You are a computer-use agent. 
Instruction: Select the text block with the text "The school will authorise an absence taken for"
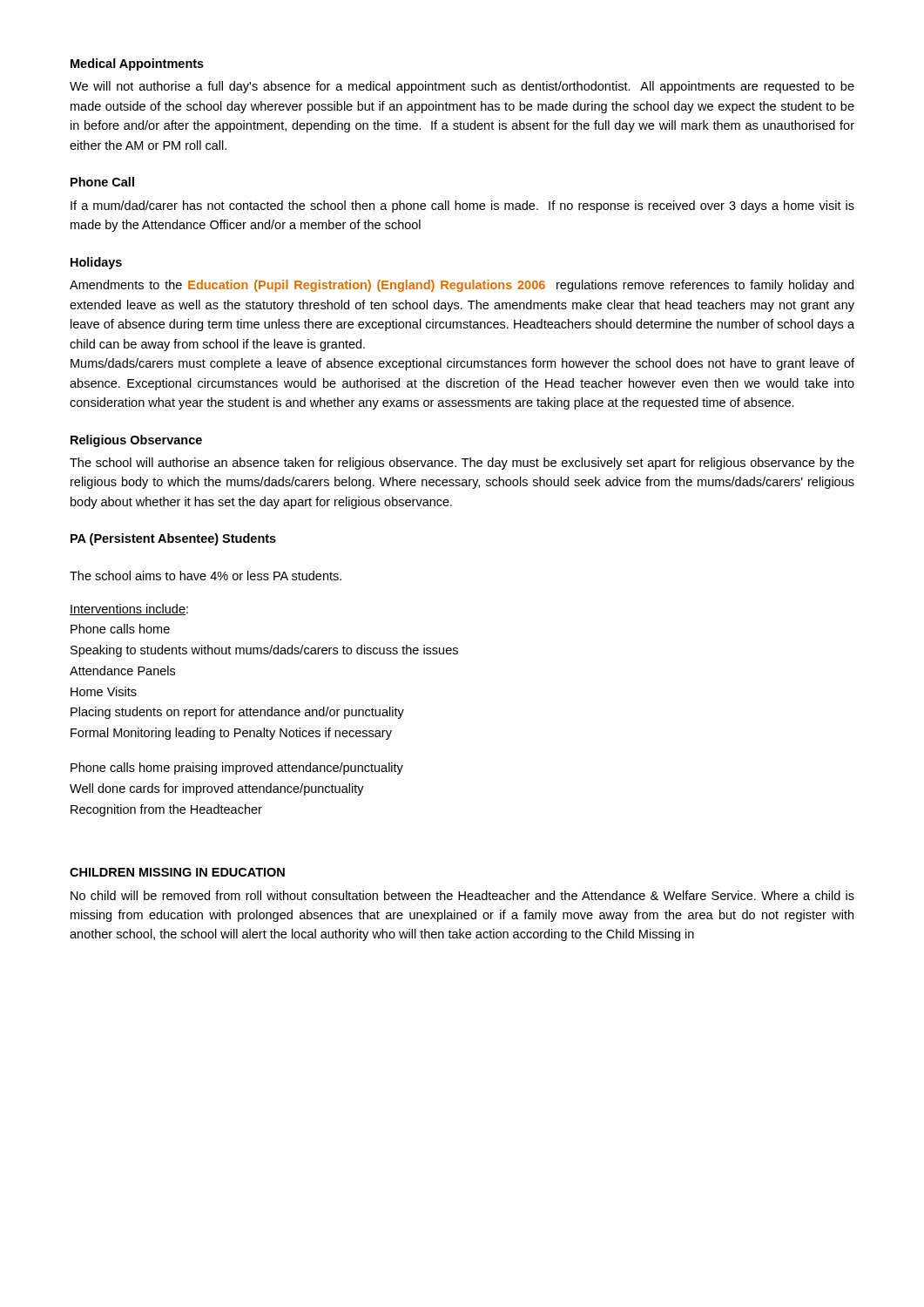click(x=462, y=482)
